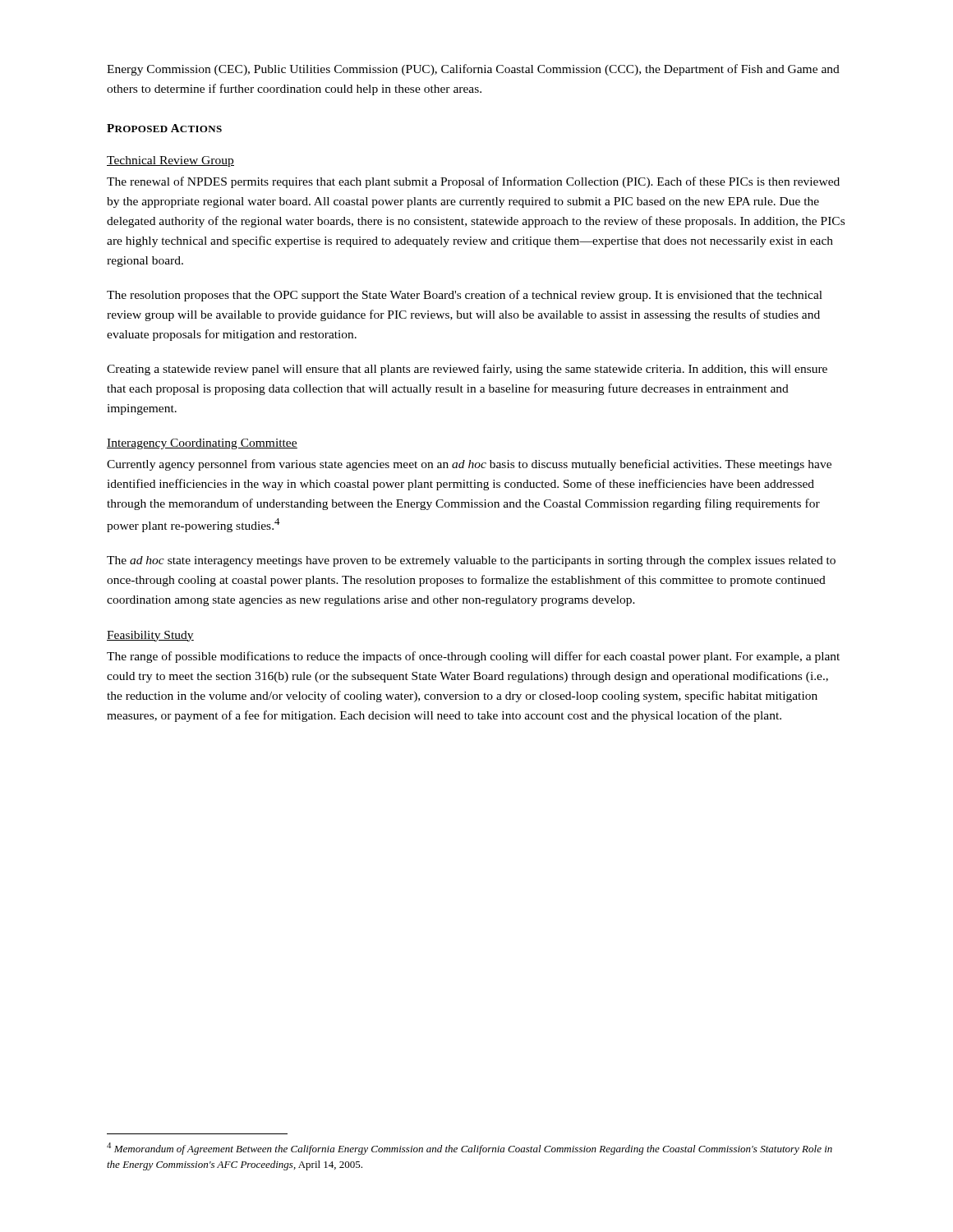953x1232 pixels.
Task: Click on the text block with the text "Energy Commission (CEC),"
Action: 473,78
